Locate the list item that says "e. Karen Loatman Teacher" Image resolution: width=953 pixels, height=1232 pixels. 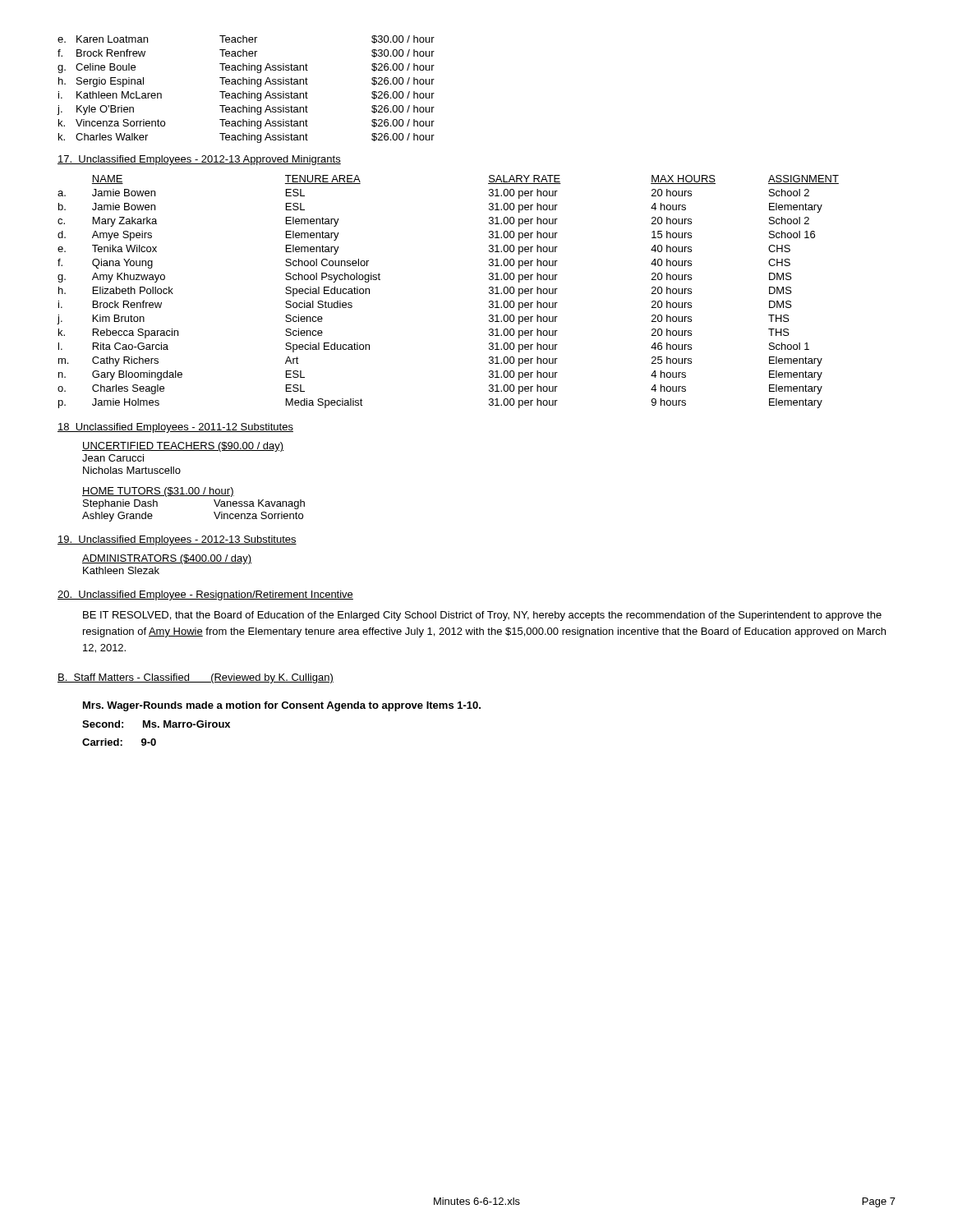(x=246, y=39)
